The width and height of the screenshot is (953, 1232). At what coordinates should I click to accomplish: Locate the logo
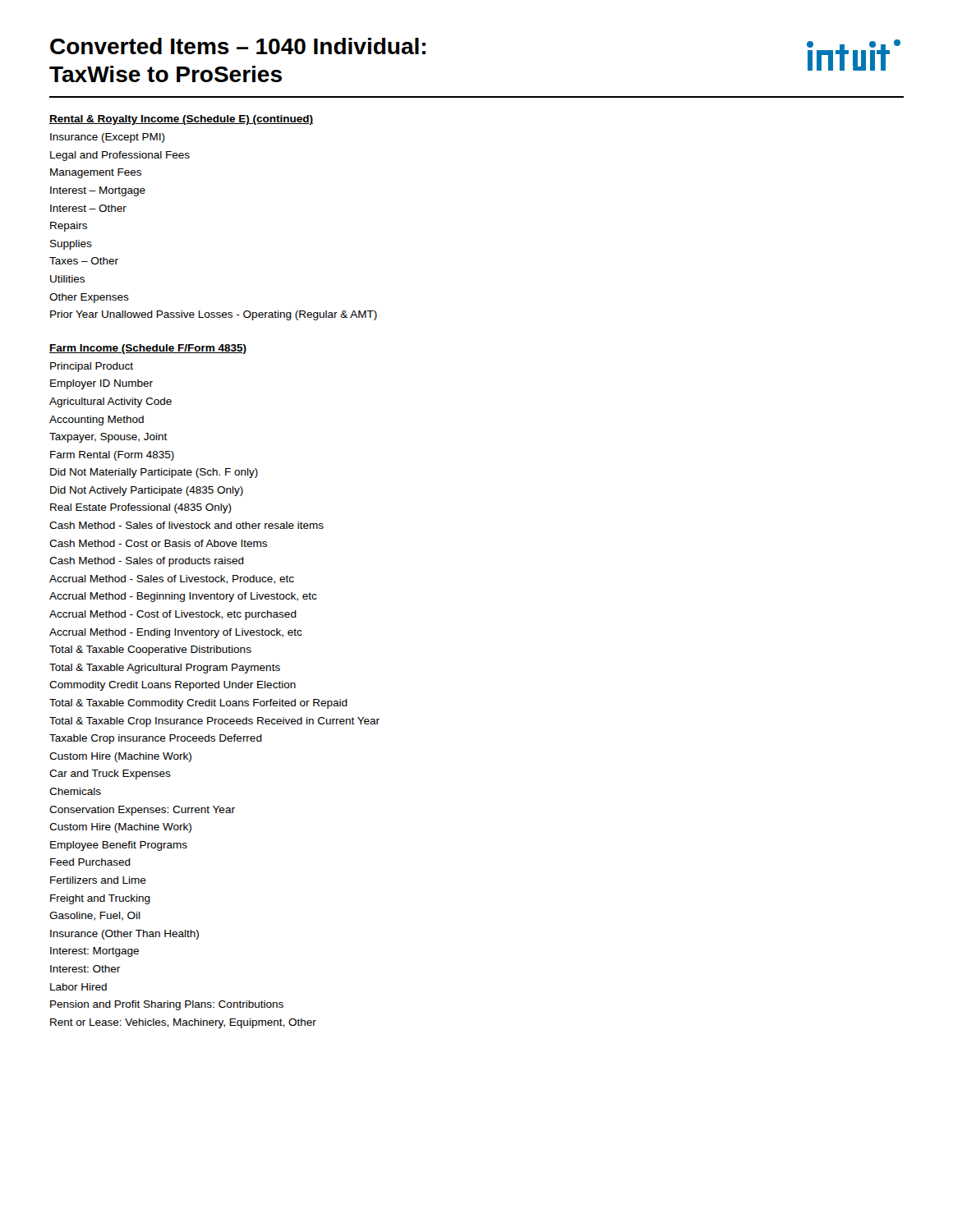[854, 57]
